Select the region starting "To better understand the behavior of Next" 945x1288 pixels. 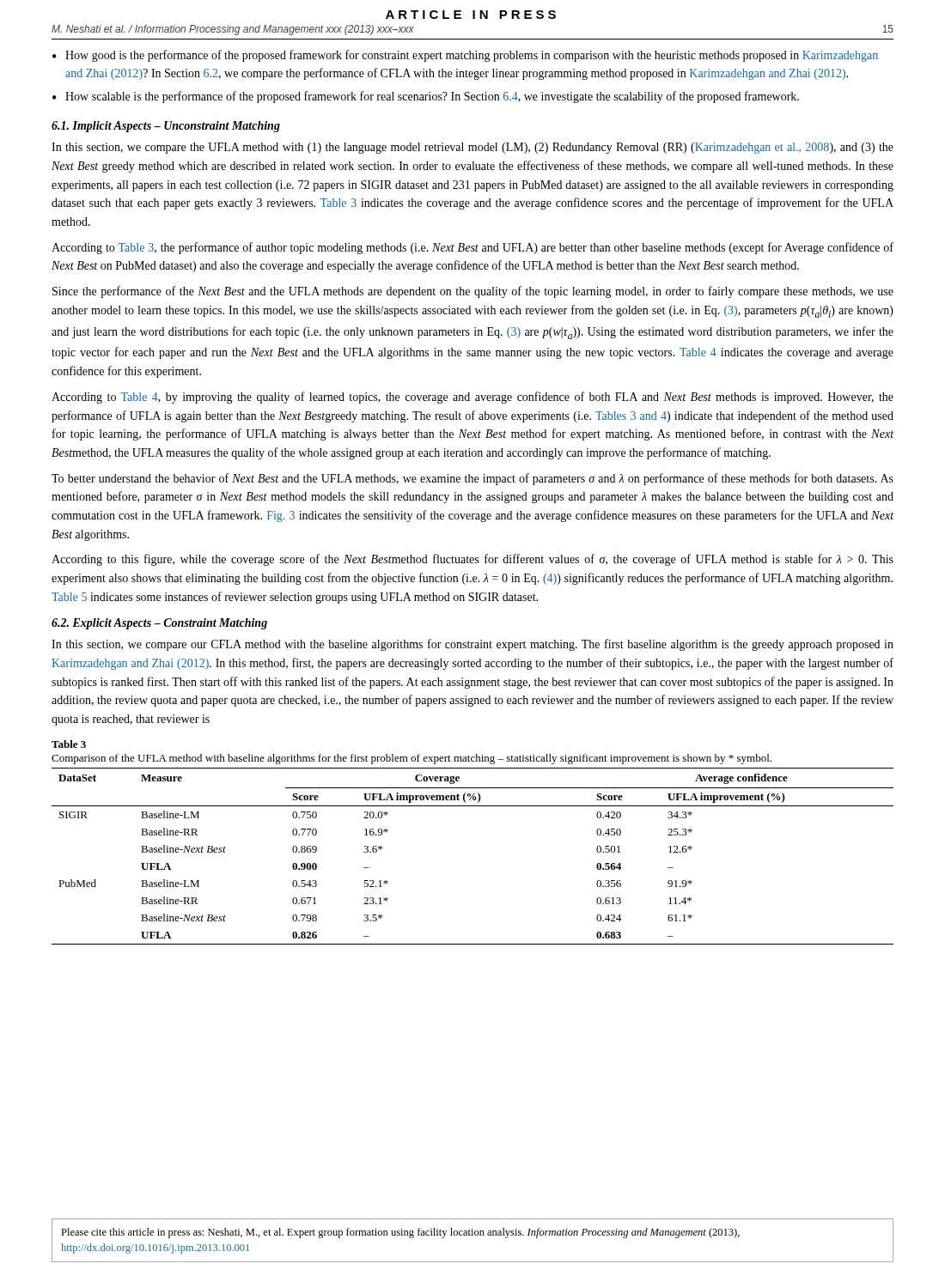tap(472, 506)
